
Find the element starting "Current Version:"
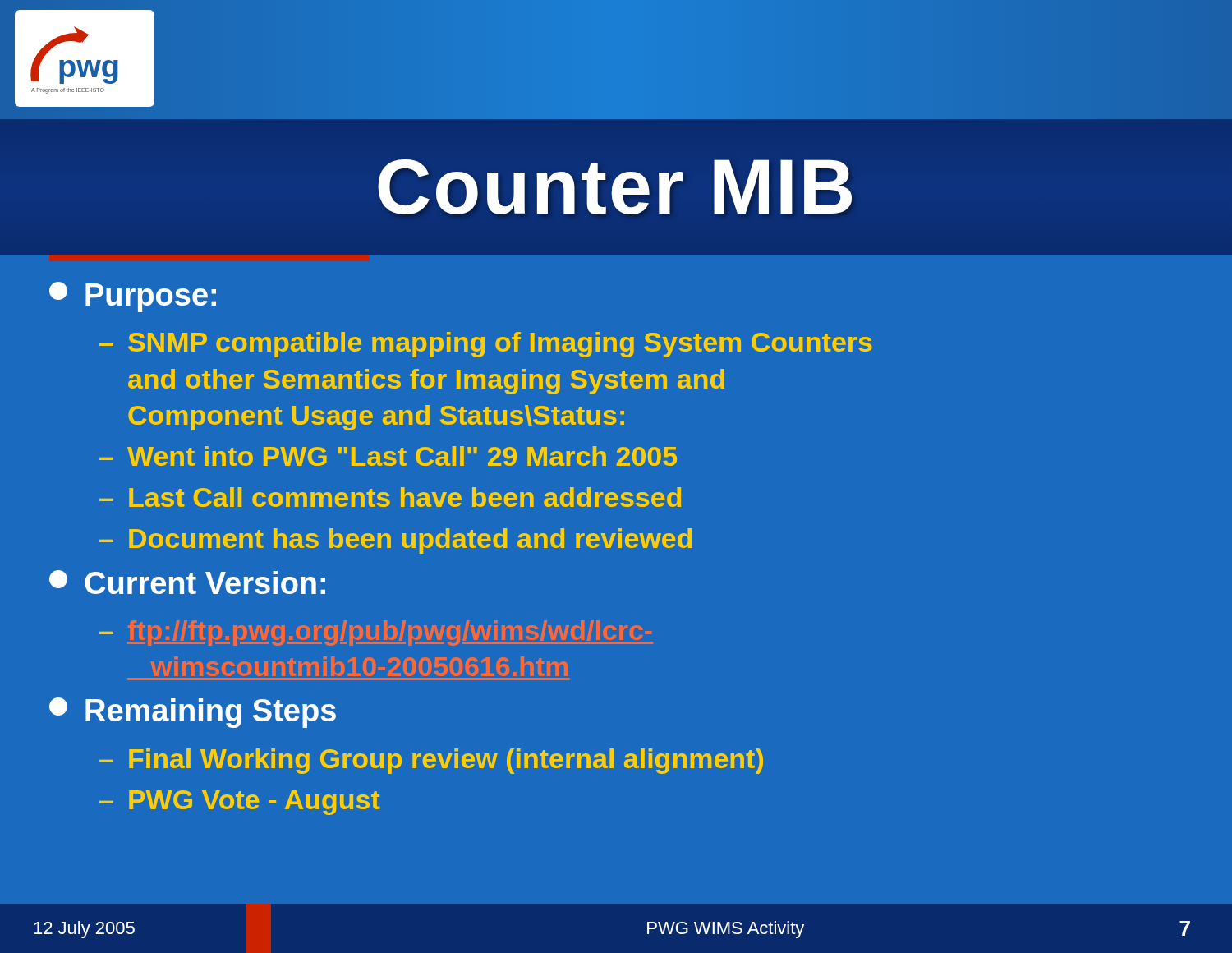tap(206, 583)
